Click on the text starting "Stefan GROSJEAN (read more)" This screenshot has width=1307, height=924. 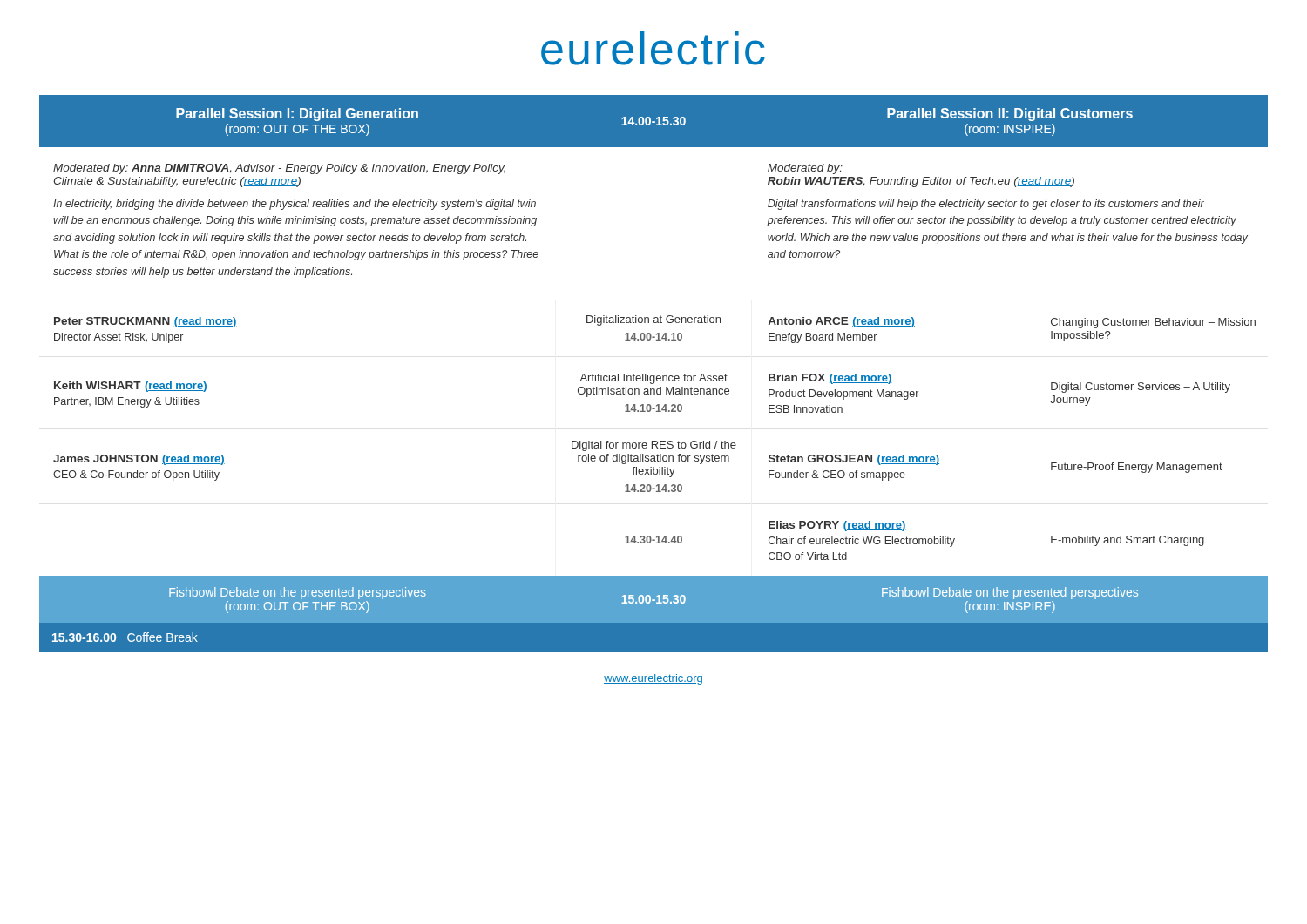click(854, 466)
